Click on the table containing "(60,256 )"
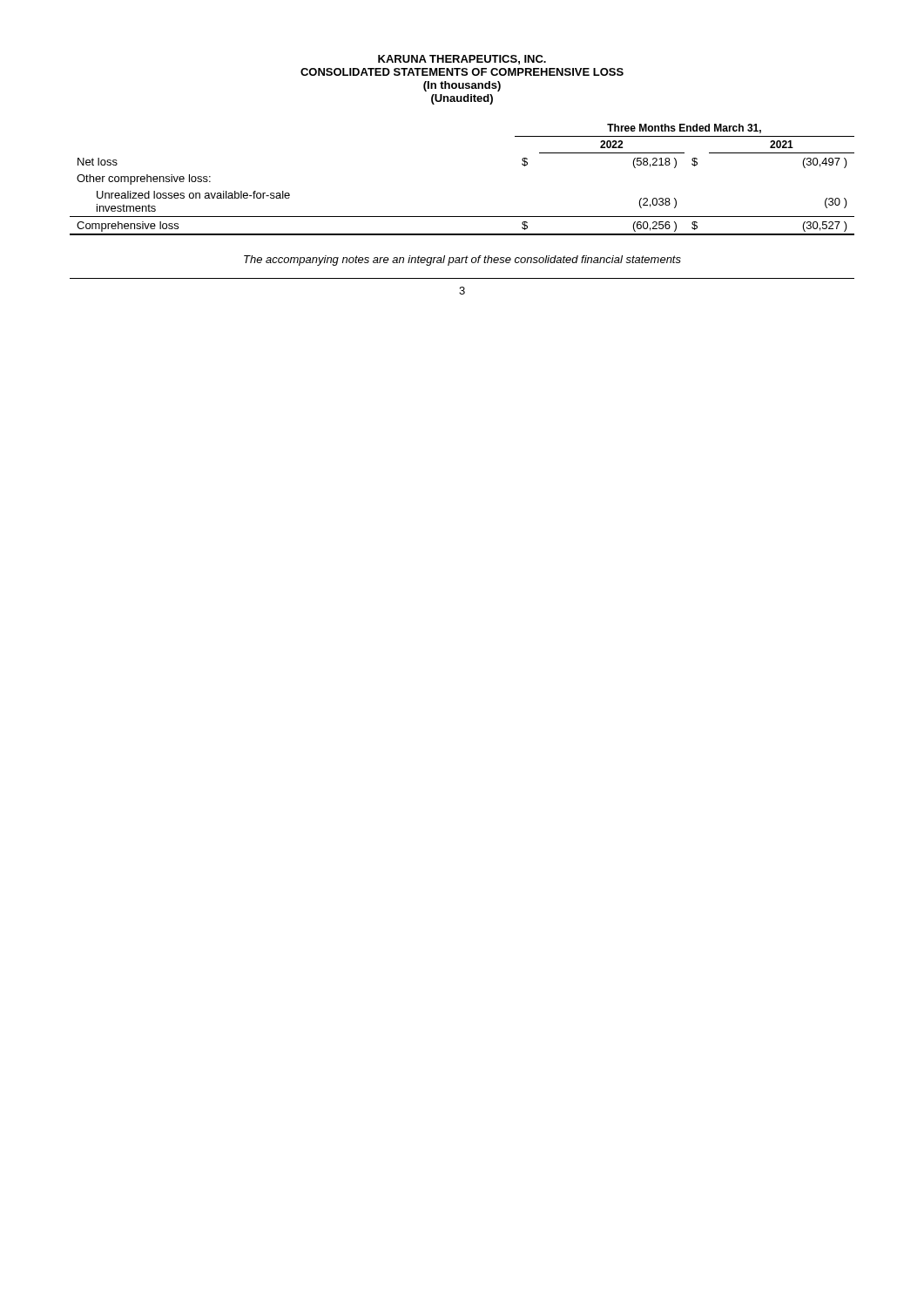Screen dimensions: 1307x924 [462, 178]
